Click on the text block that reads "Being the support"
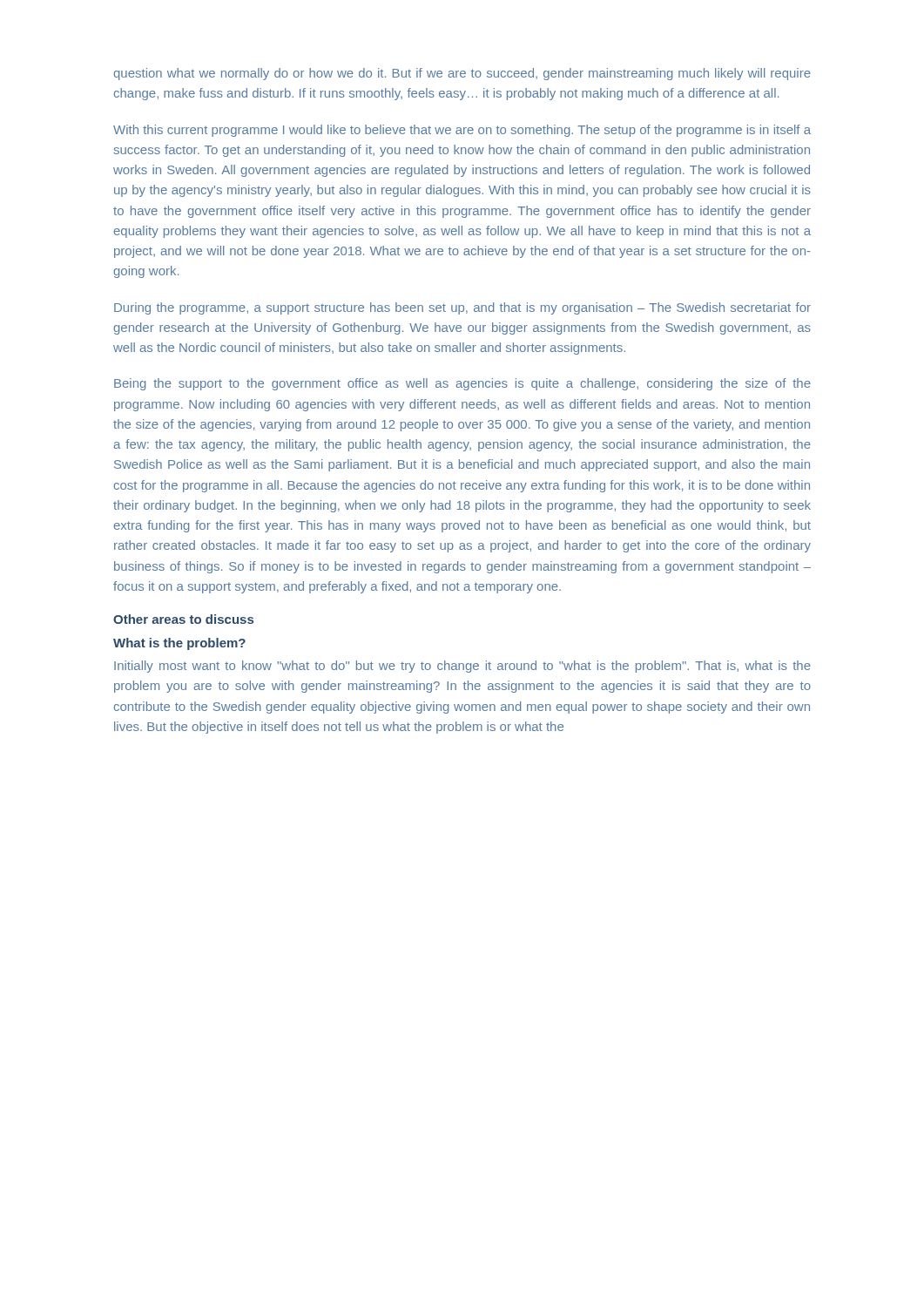 (462, 484)
